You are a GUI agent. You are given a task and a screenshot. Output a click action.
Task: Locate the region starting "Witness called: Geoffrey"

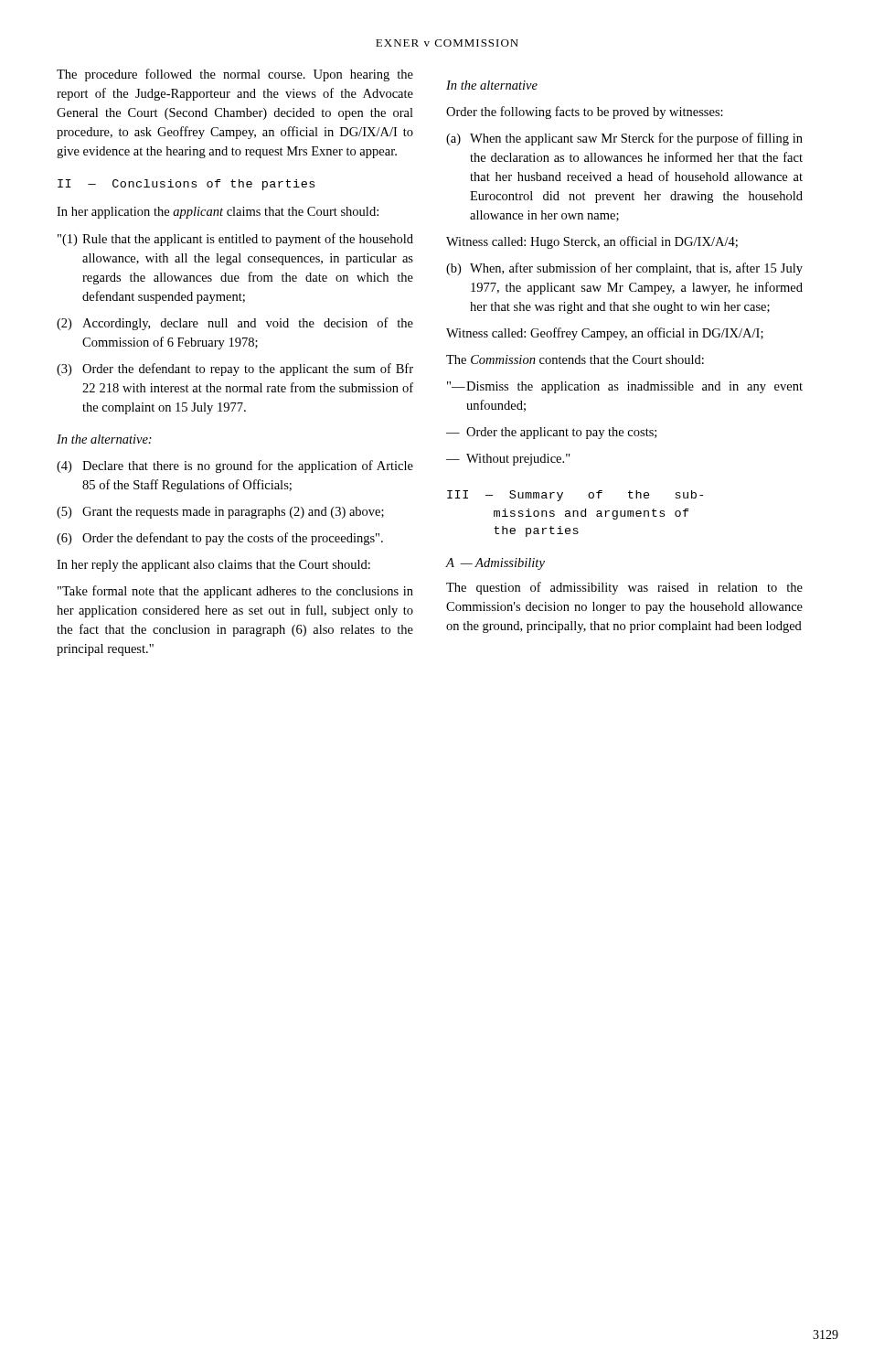click(624, 333)
